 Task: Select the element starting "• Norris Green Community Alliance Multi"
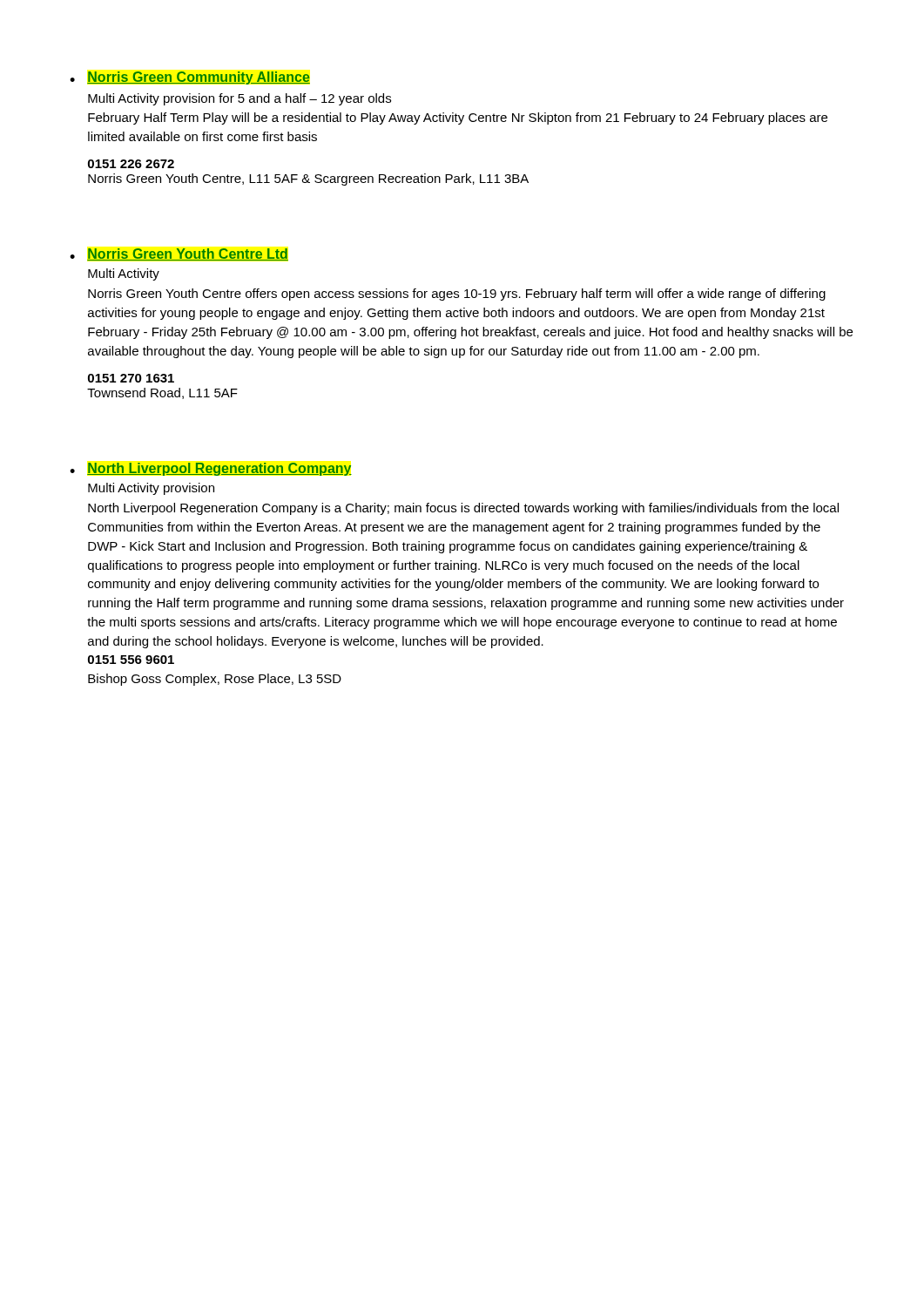click(x=462, y=128)
